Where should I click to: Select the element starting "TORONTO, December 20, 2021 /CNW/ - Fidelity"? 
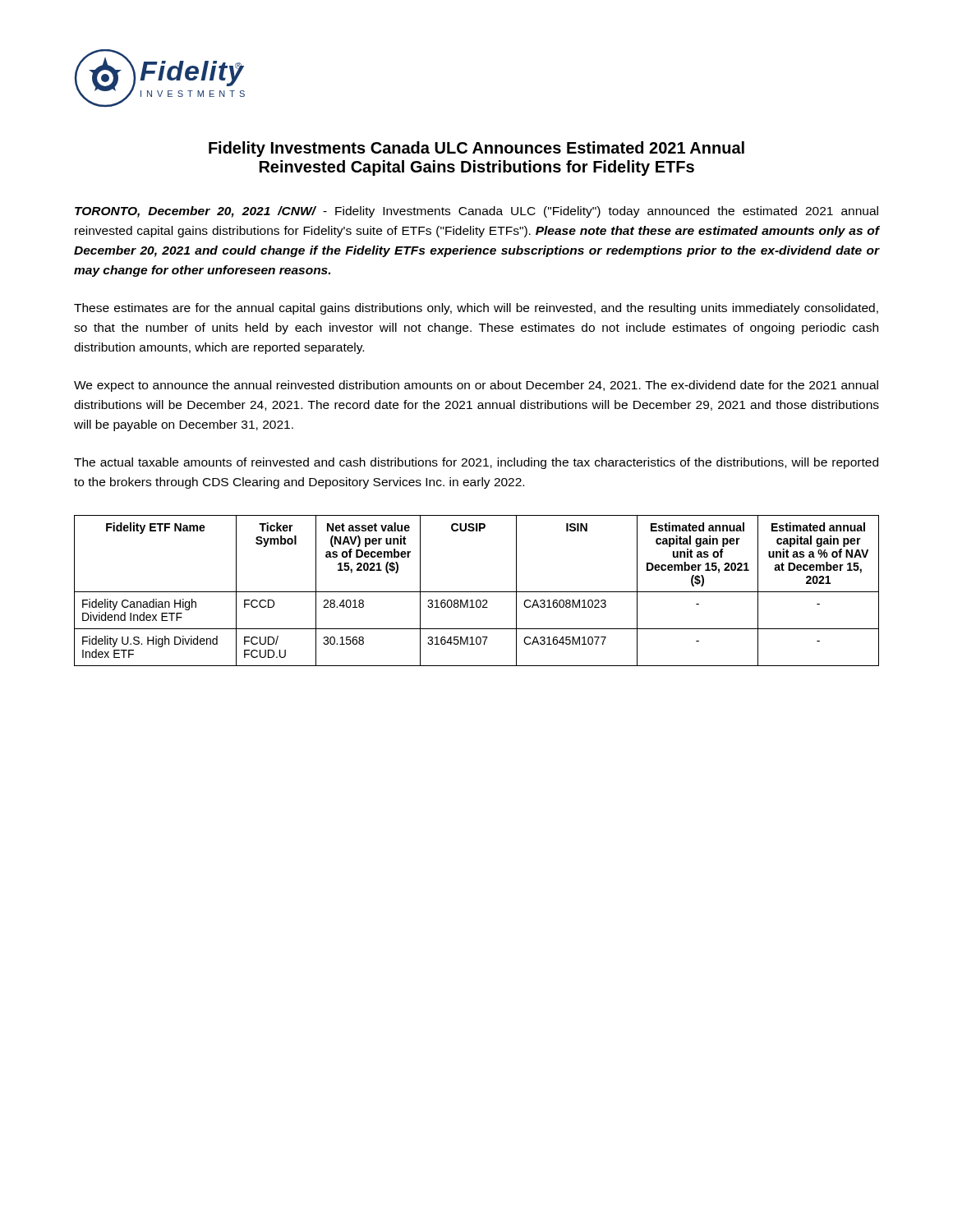pyautogui.click(x=476, y=240)
